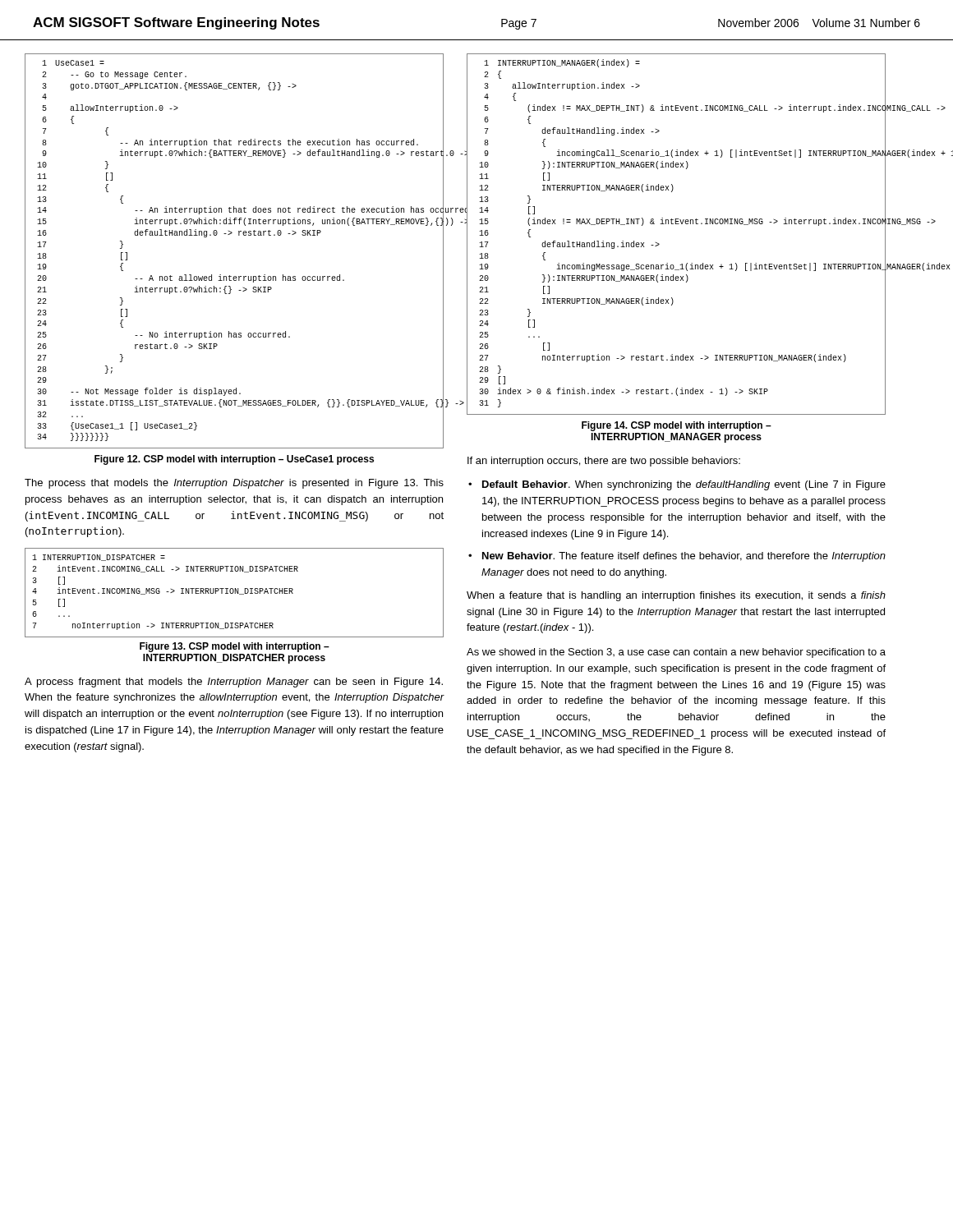Find the text starting "New Behavior. The feature itself defines the behavior,"

pyautogui.click(x=684, y=564)
